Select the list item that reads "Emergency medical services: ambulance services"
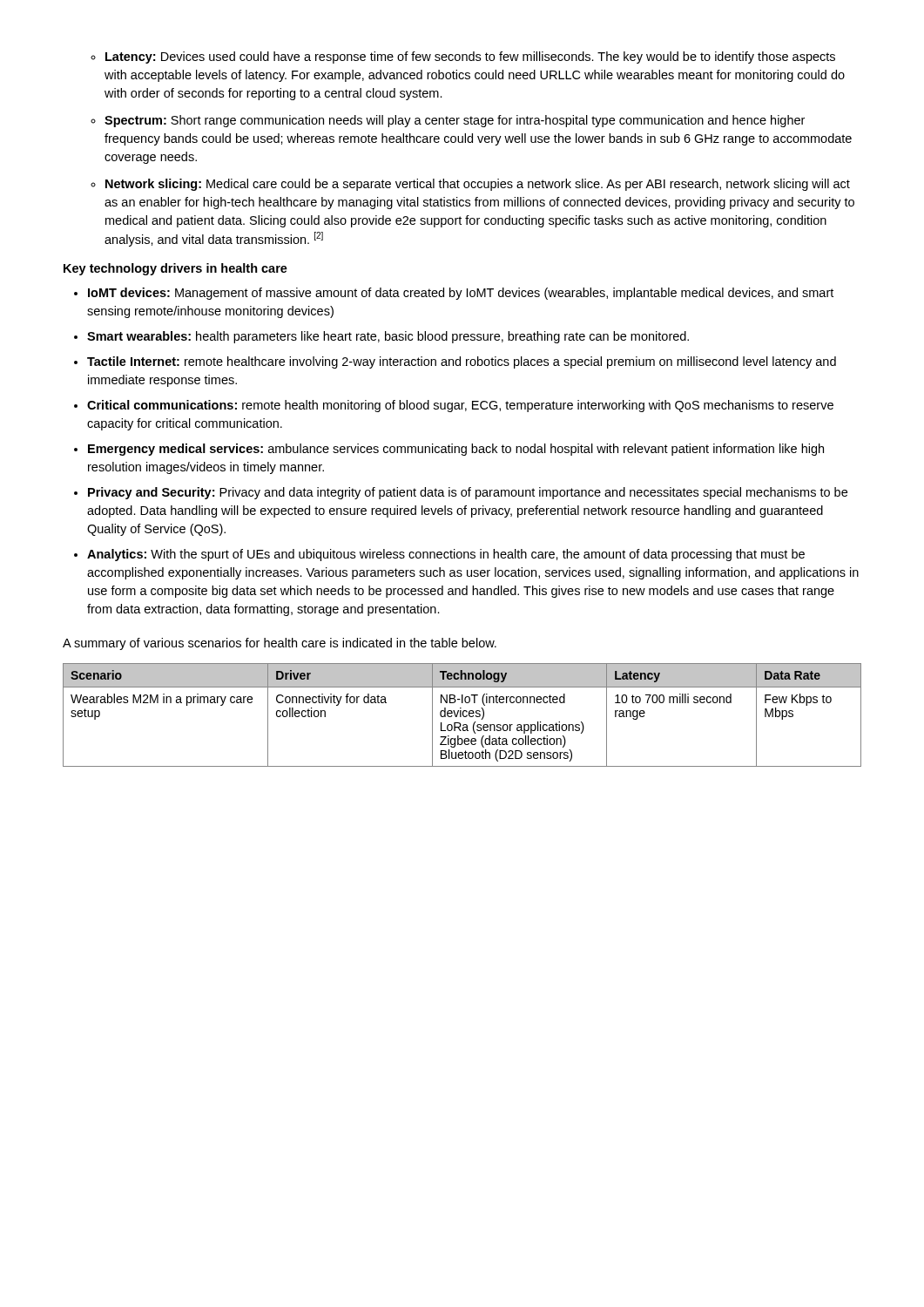Image resolution: width=924 pixels, height=1307 pixels. pyautogui.click(x=474, y=458)
